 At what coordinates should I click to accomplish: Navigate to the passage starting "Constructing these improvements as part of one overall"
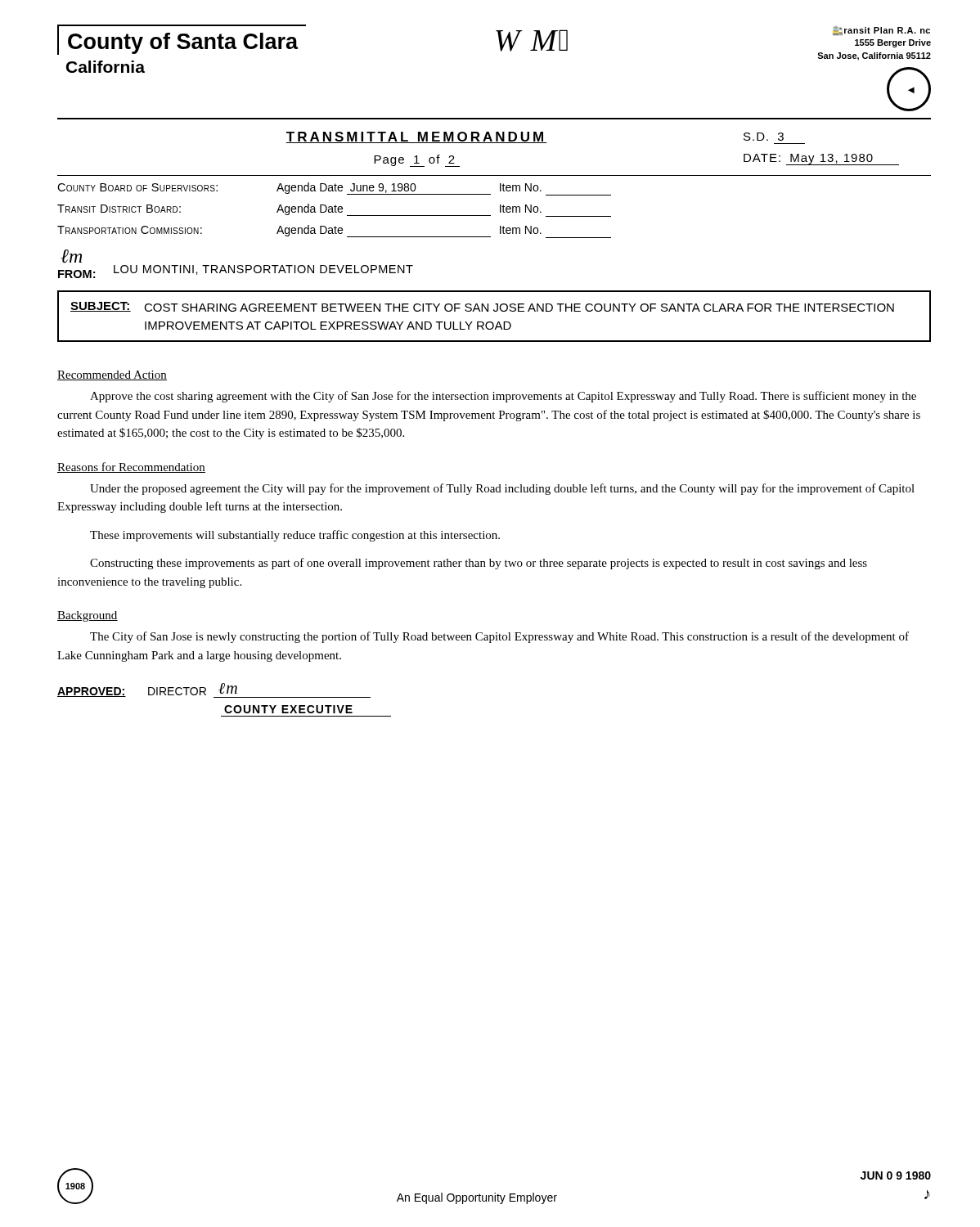[462, 572]
